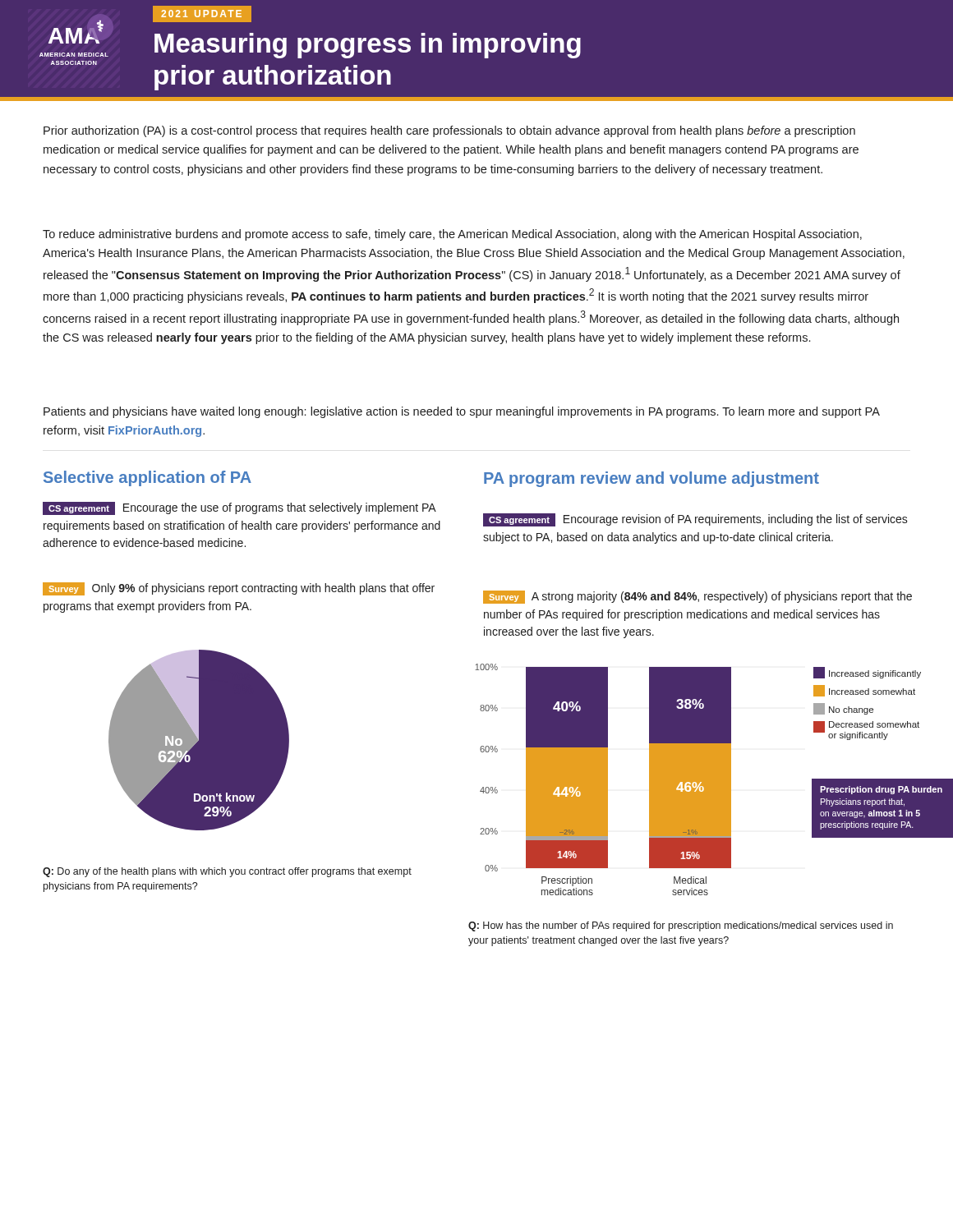This screenshot has width=953, height=1232.
Task: Select the text block that reads "To reduce administrative"
Action: (474, 286)
